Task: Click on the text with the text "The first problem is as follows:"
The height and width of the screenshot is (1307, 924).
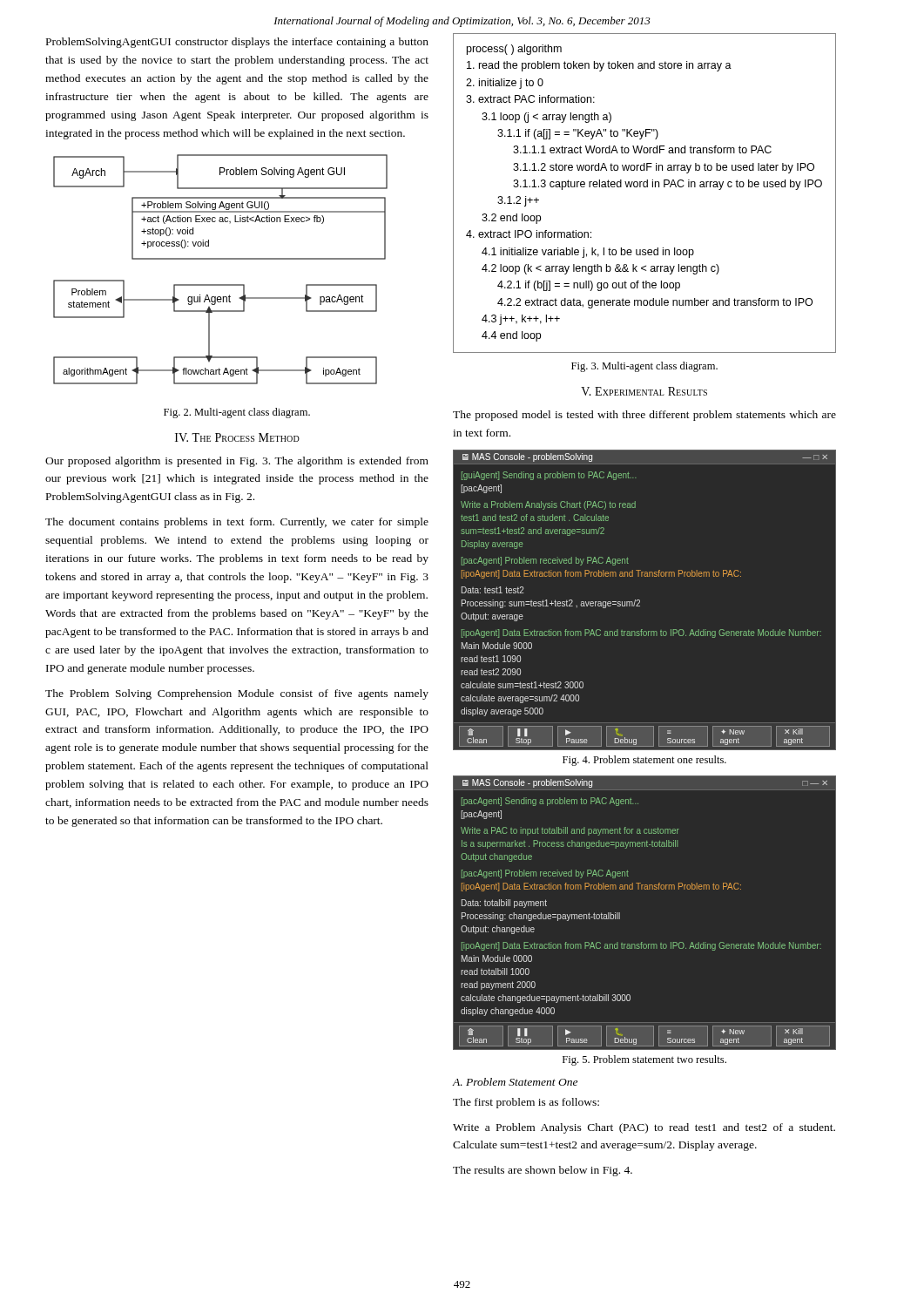Action: pyautogui.click(x=526, y=1101)
